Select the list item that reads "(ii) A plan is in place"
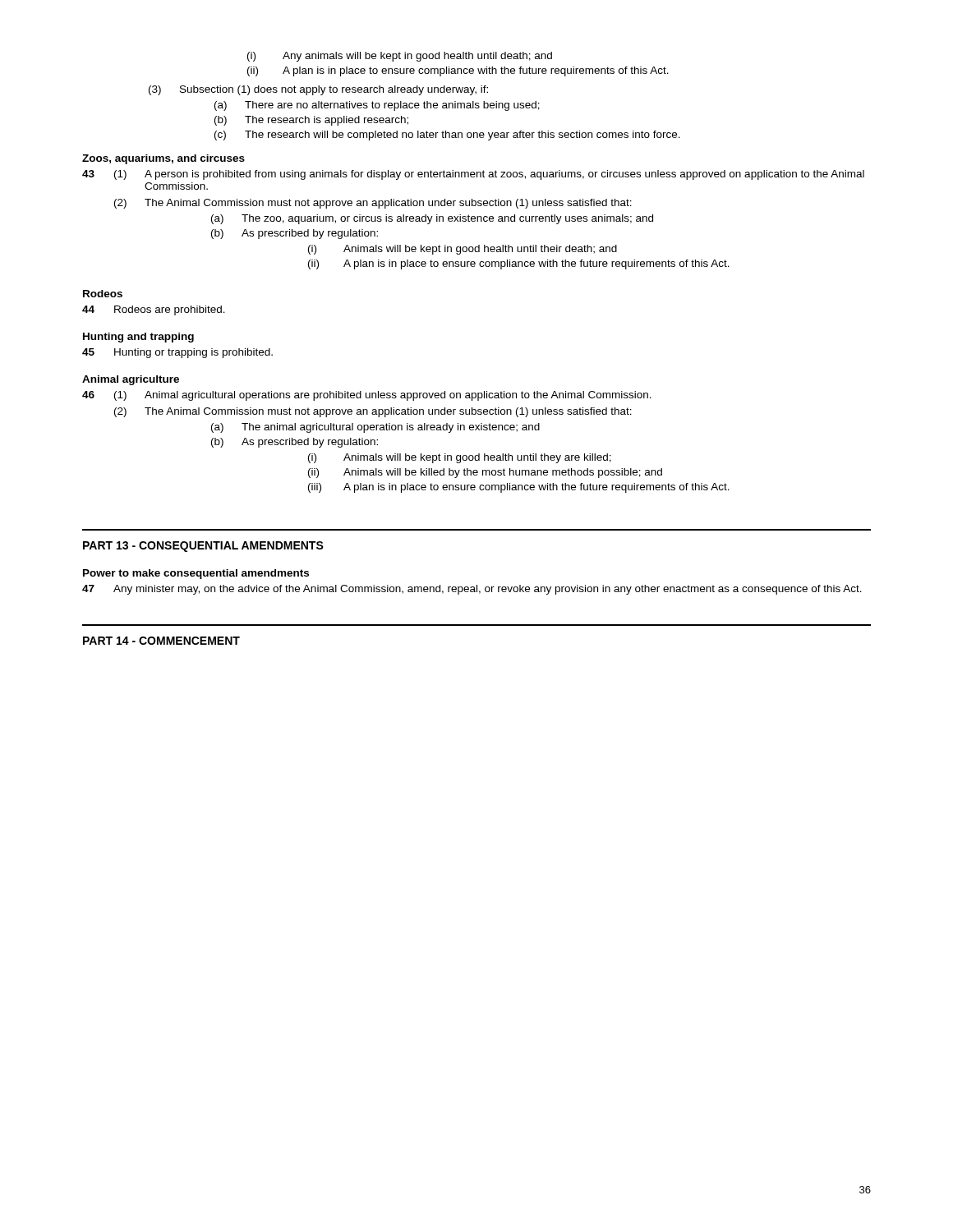 pos(559,70)
